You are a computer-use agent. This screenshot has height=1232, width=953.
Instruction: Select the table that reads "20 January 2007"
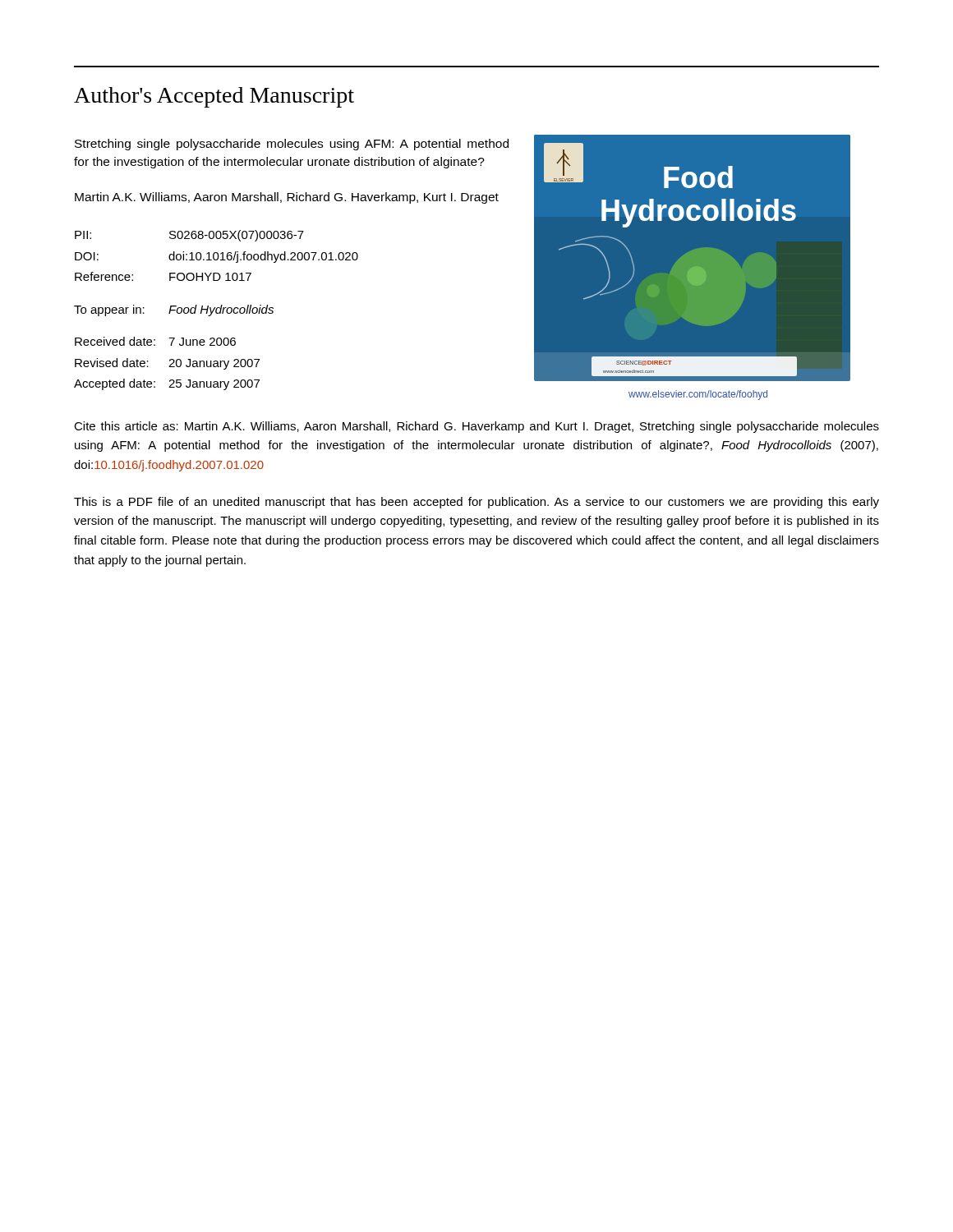(292, 363)
